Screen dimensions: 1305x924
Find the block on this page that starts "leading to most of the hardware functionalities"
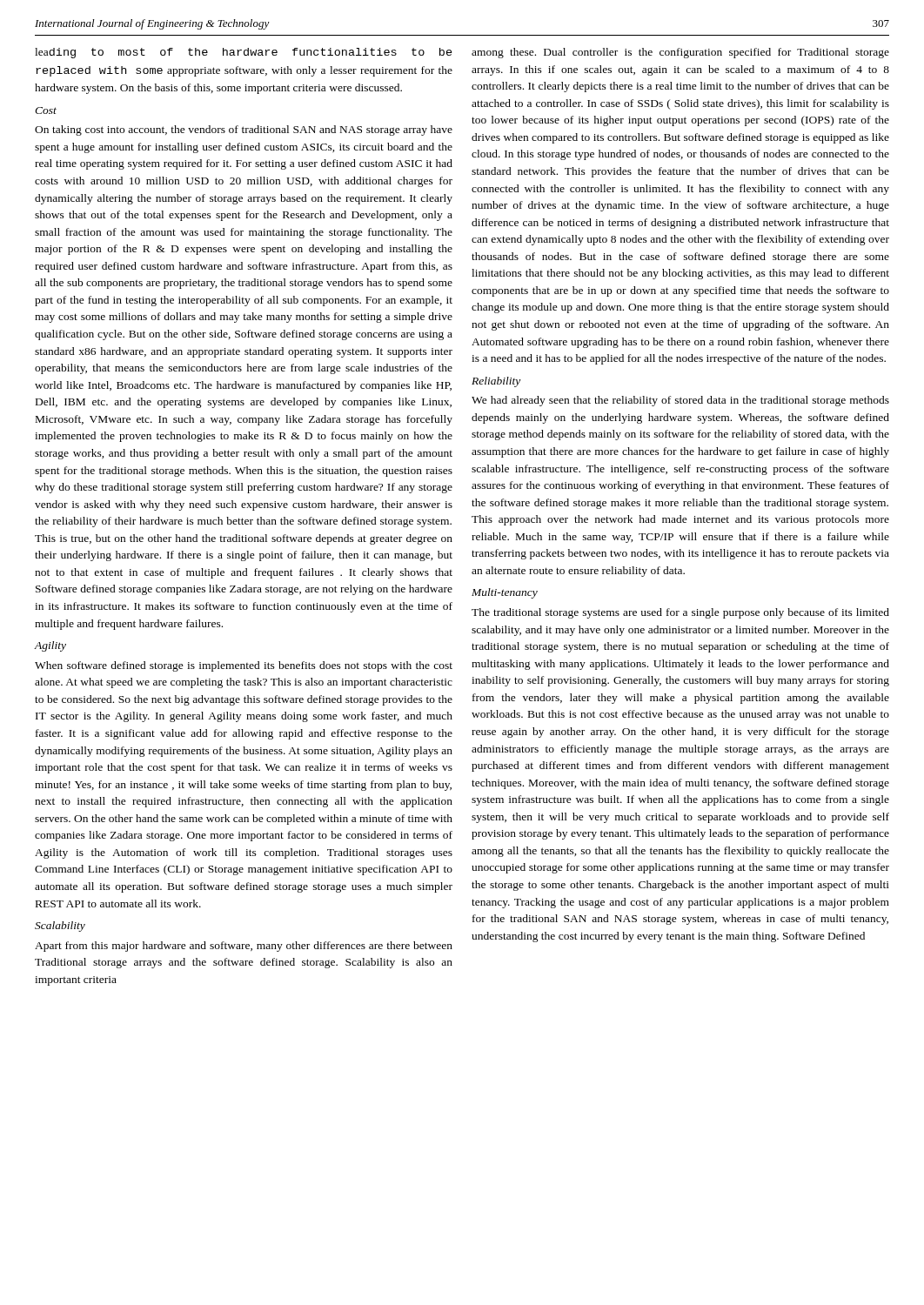[244, 70]
